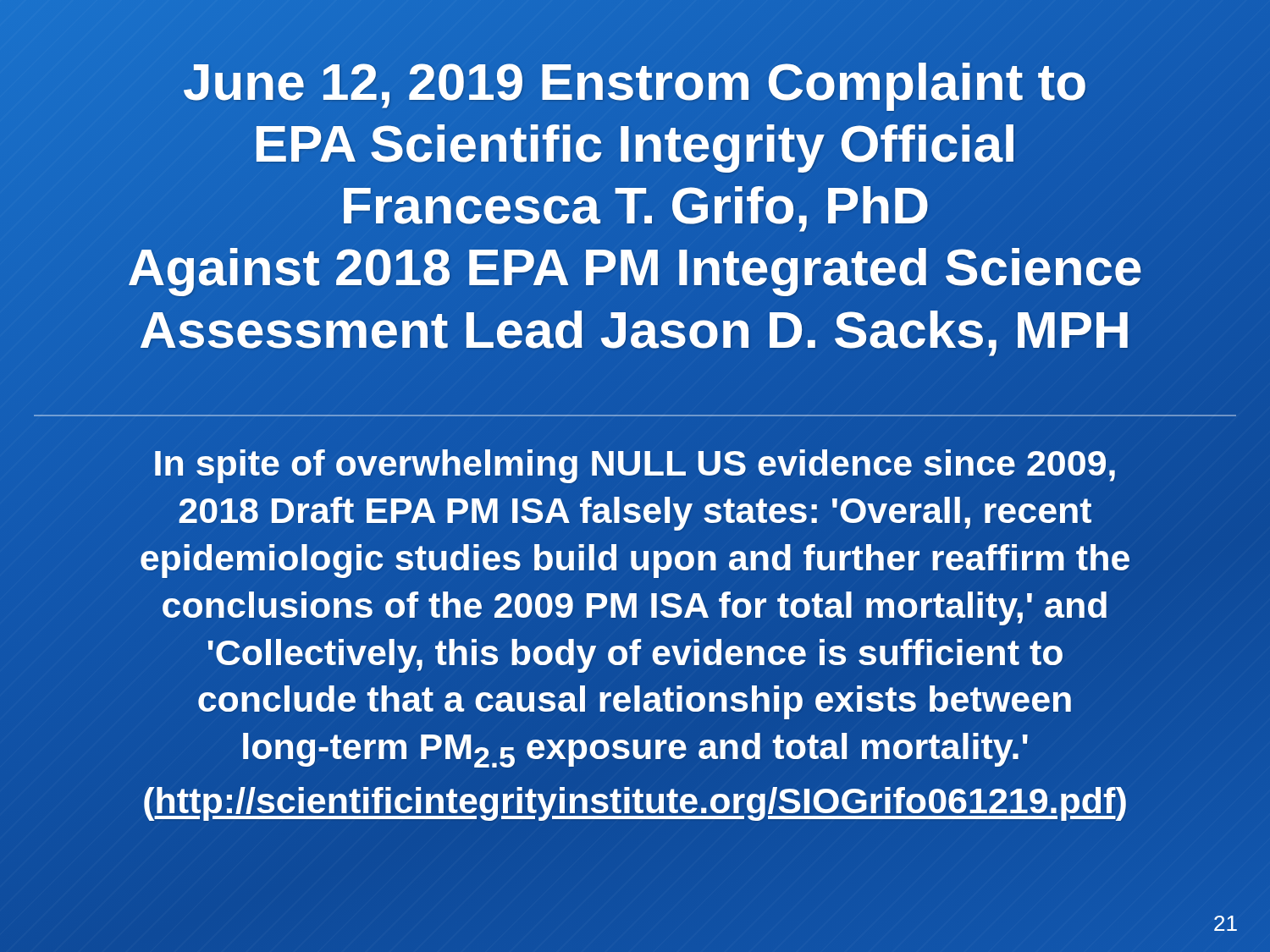
Task: Where is the title that starts "June 12, 2019 Enstrom Complaint to EPA"?
Action: tap(635, 206)
